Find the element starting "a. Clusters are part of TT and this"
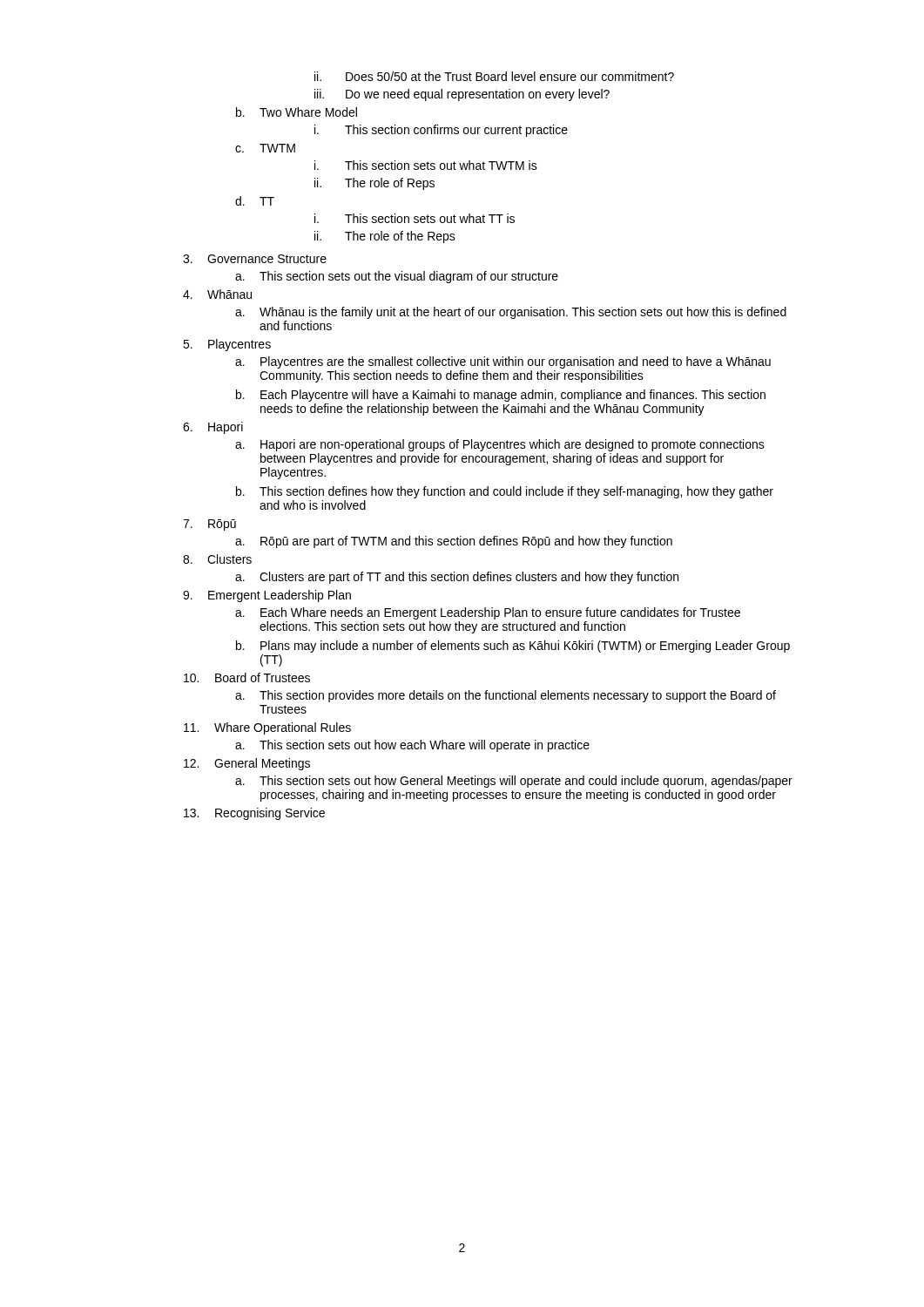924x1307 pixels. [x=457, y=577]
